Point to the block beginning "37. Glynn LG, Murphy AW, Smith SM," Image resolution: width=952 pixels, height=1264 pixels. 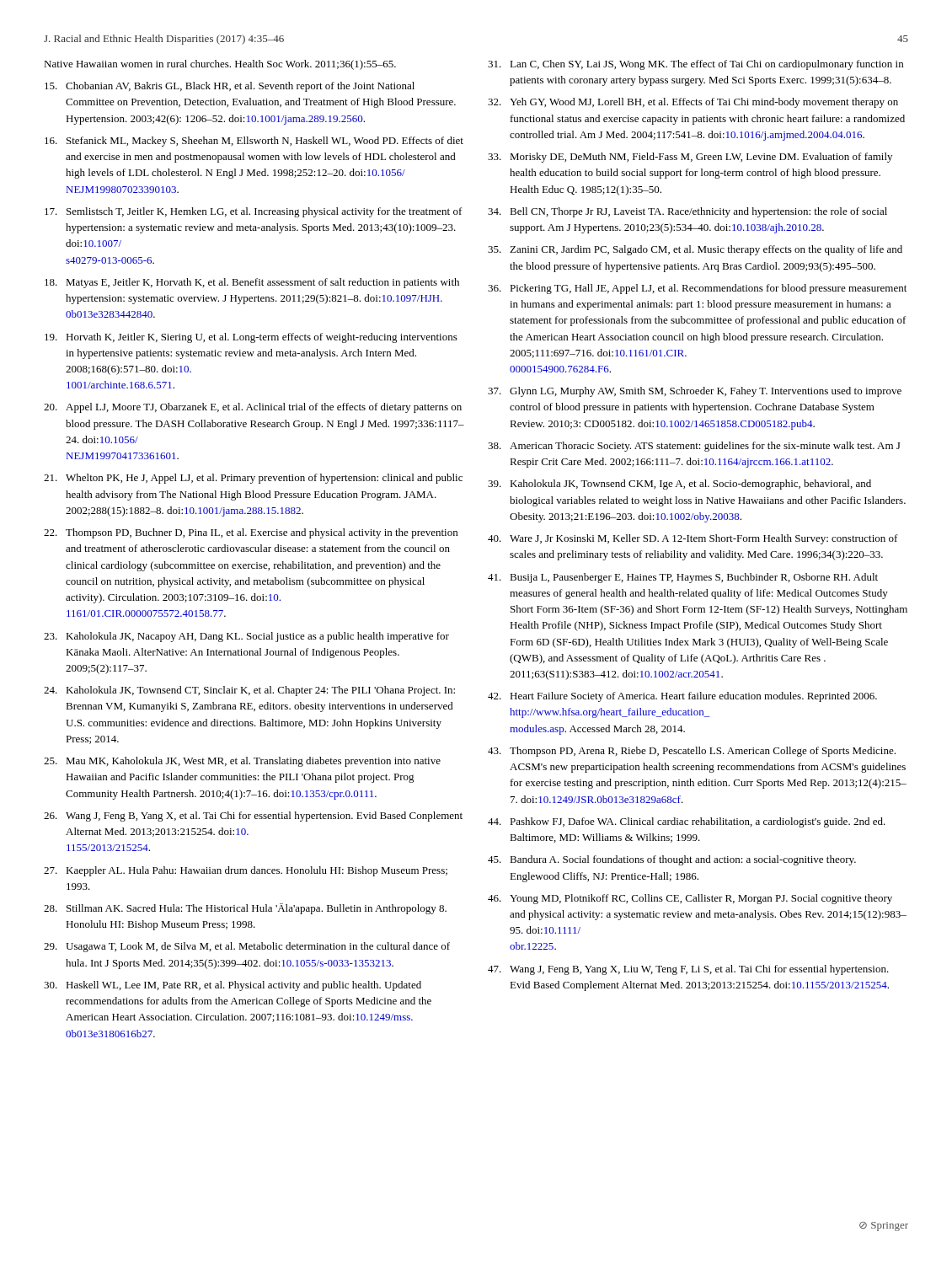point(698,407)
